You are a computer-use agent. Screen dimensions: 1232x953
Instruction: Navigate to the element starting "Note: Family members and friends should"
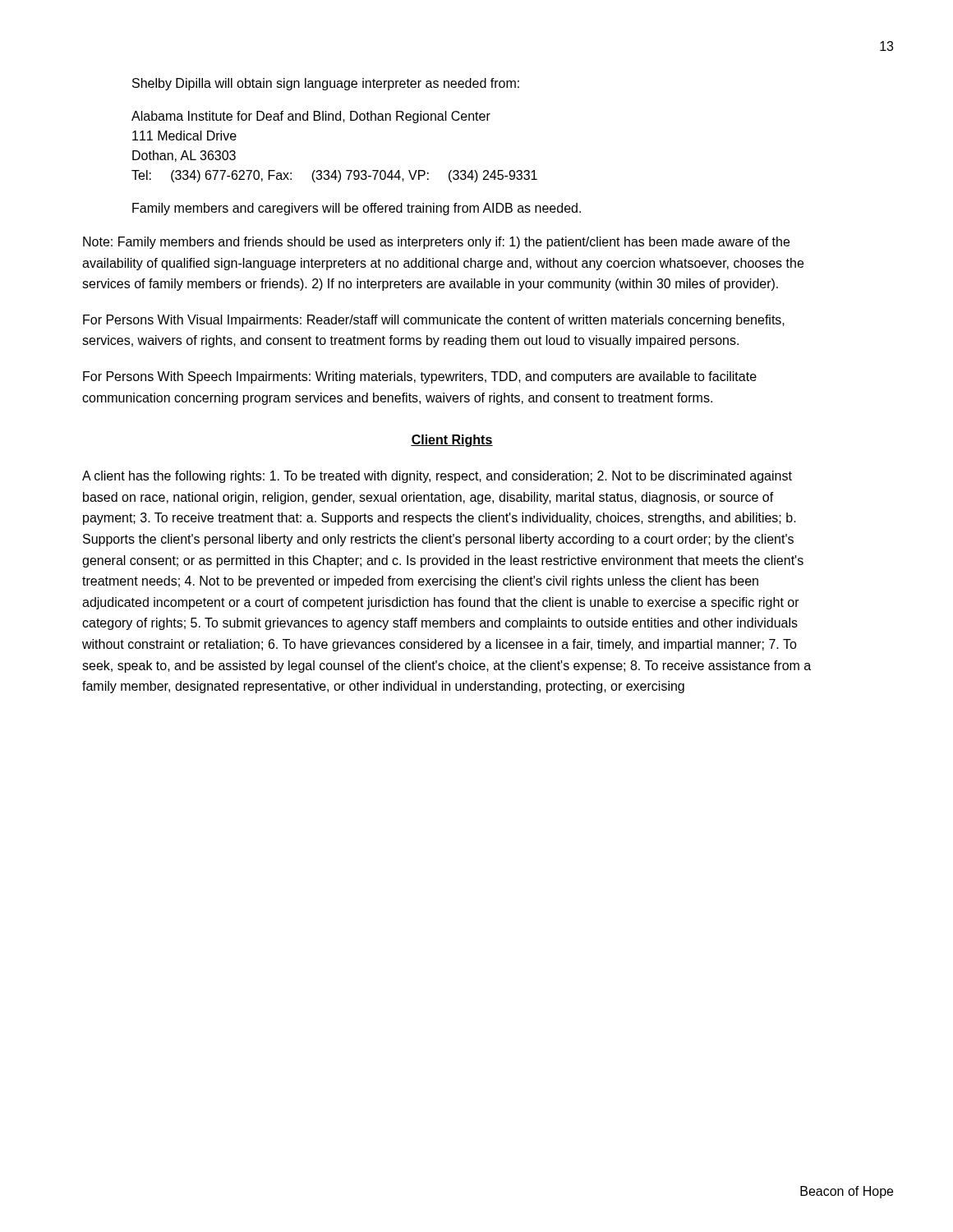pos(443,263)
